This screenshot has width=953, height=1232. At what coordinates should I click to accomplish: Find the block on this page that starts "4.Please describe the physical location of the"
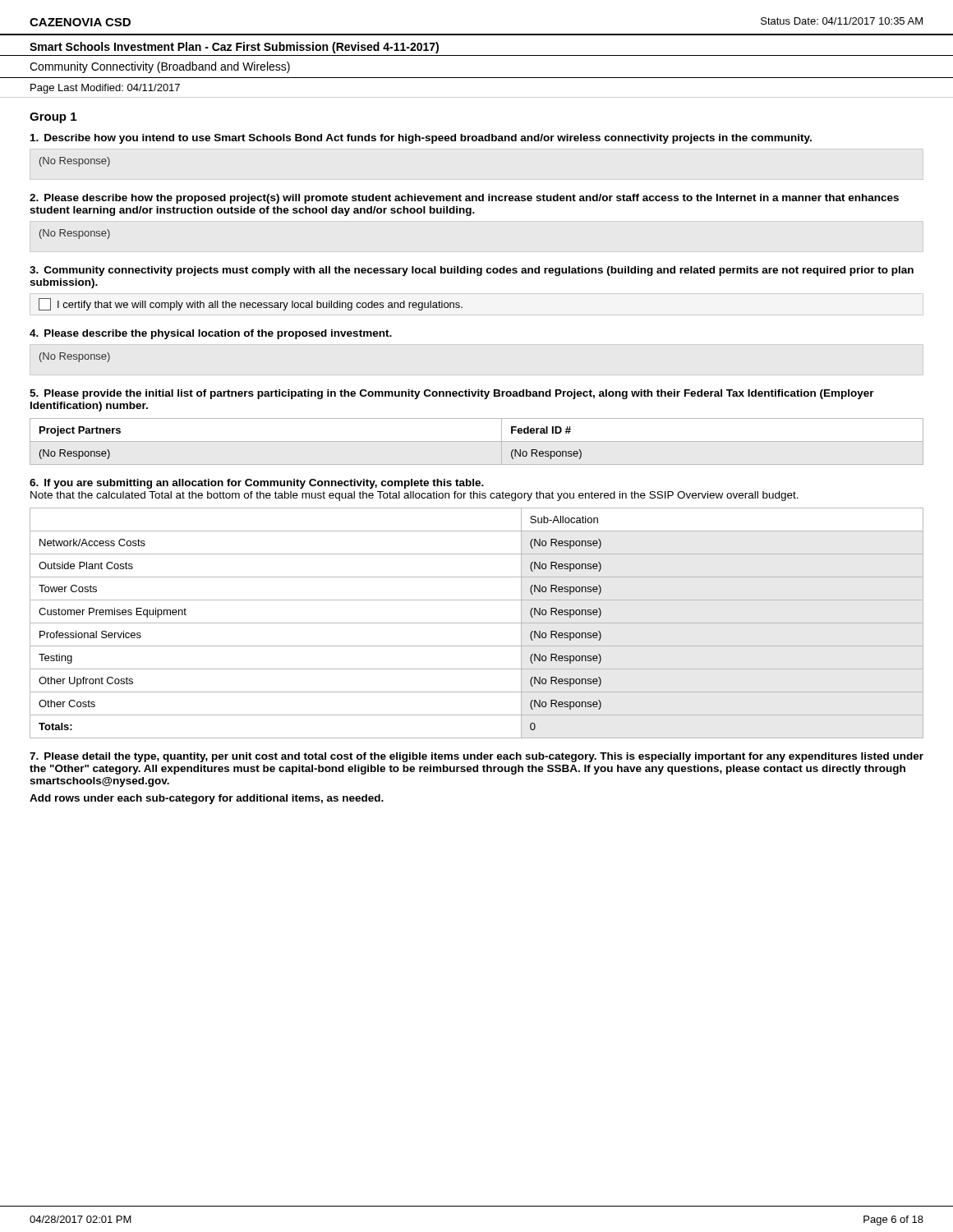pos(211,333)
